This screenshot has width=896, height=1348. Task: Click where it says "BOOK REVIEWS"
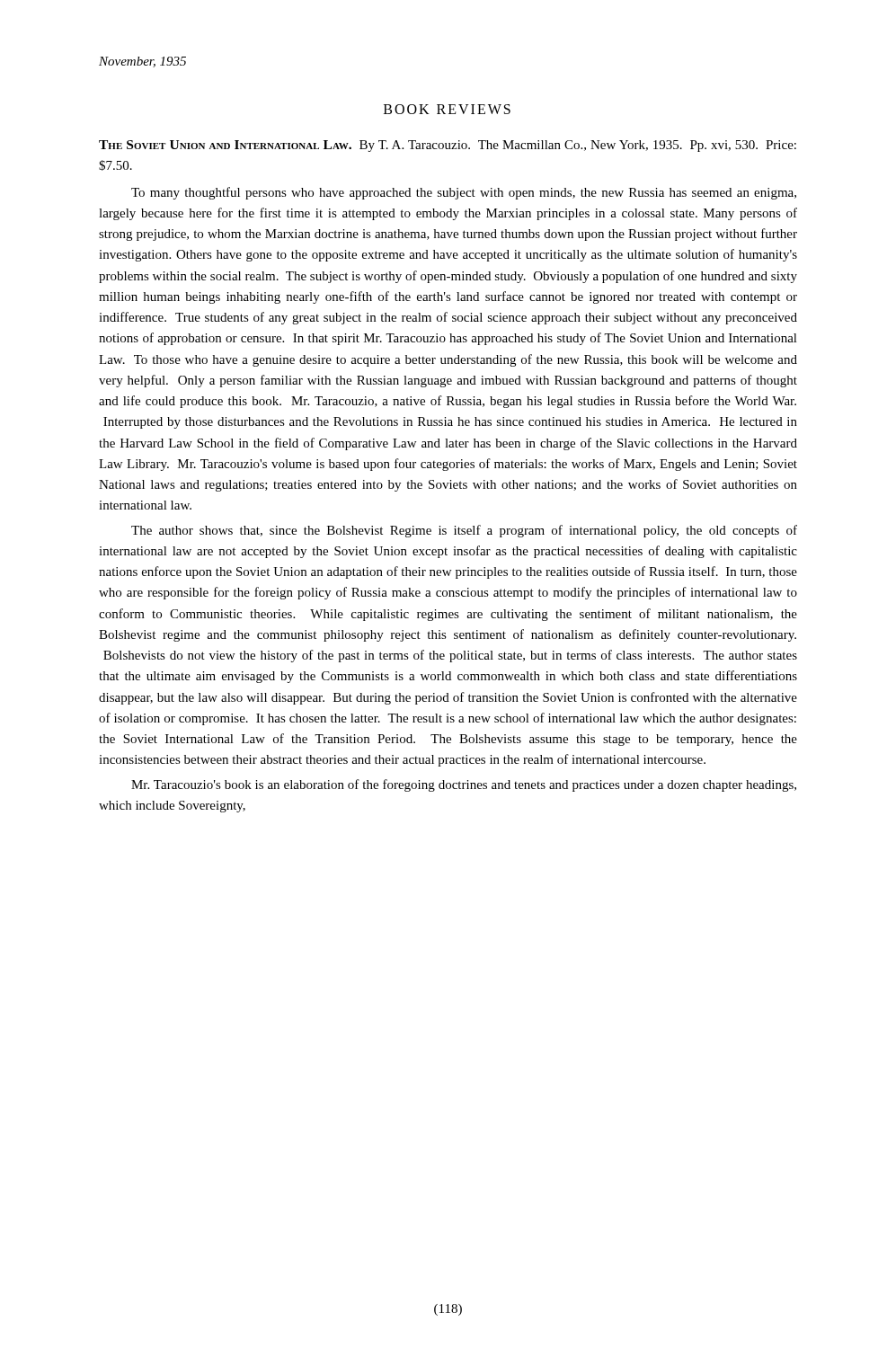tap(448, 109)
